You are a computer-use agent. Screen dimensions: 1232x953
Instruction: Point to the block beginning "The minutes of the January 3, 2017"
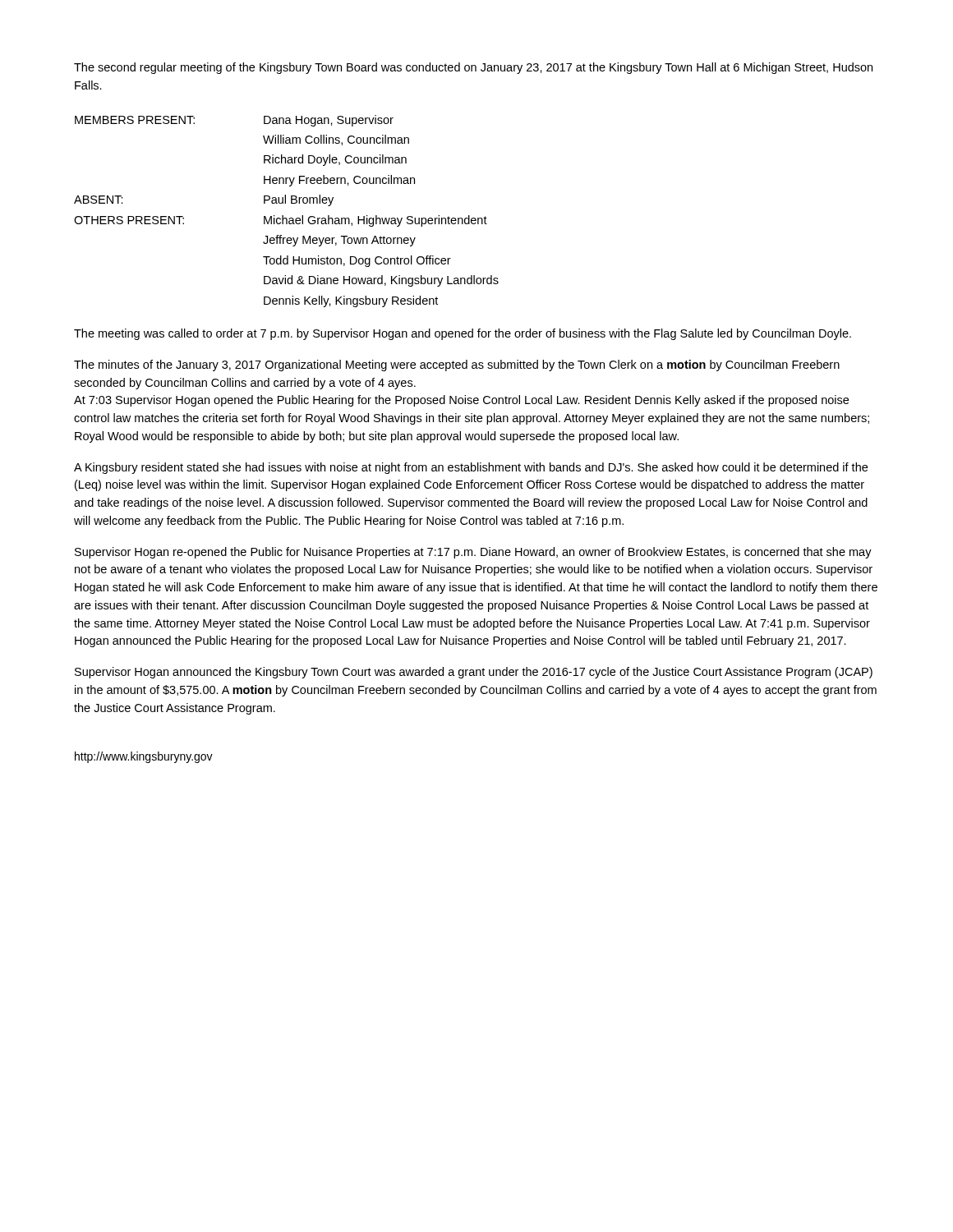coord(472,400)
